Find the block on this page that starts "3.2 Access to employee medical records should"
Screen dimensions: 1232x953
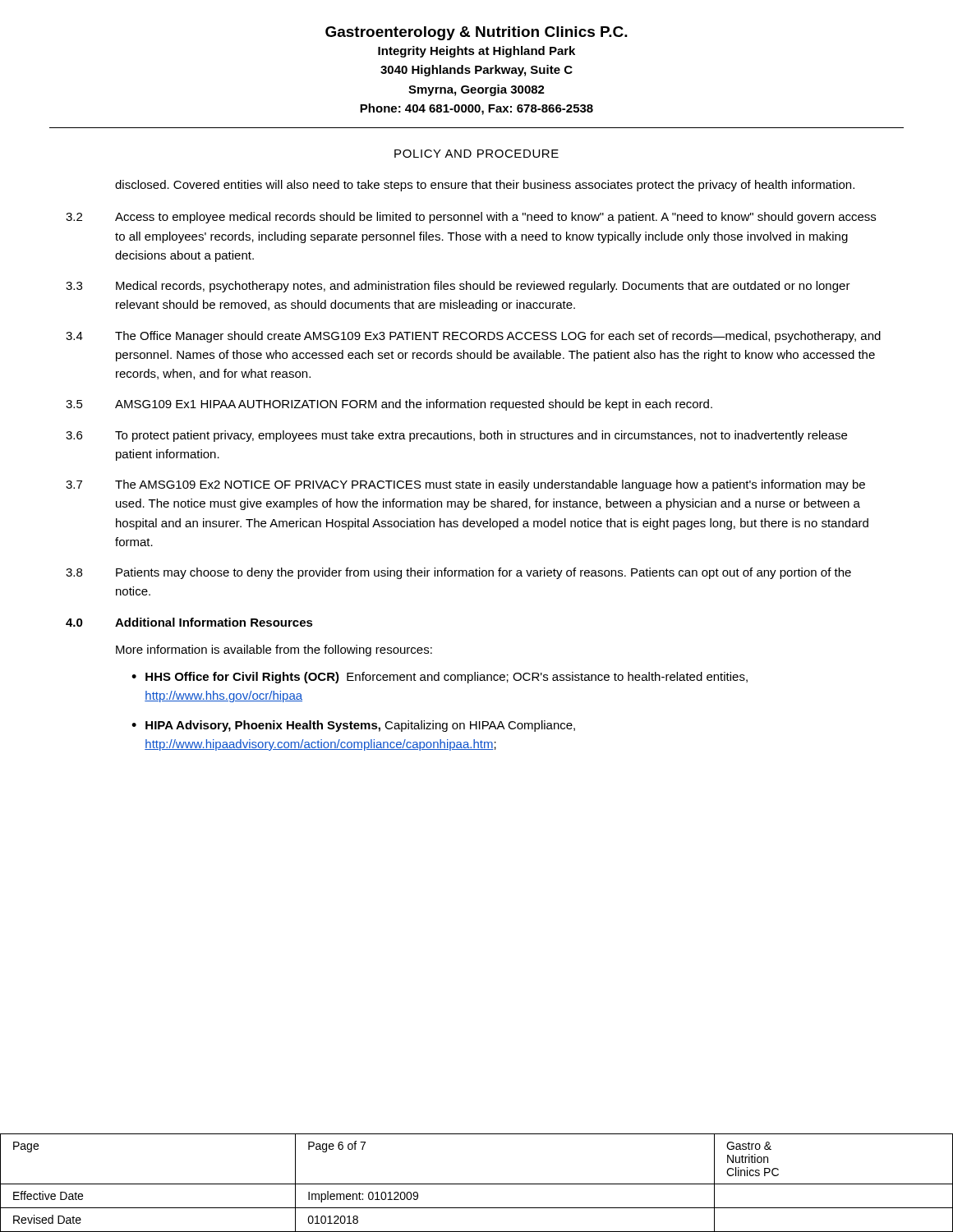[476, 236]
